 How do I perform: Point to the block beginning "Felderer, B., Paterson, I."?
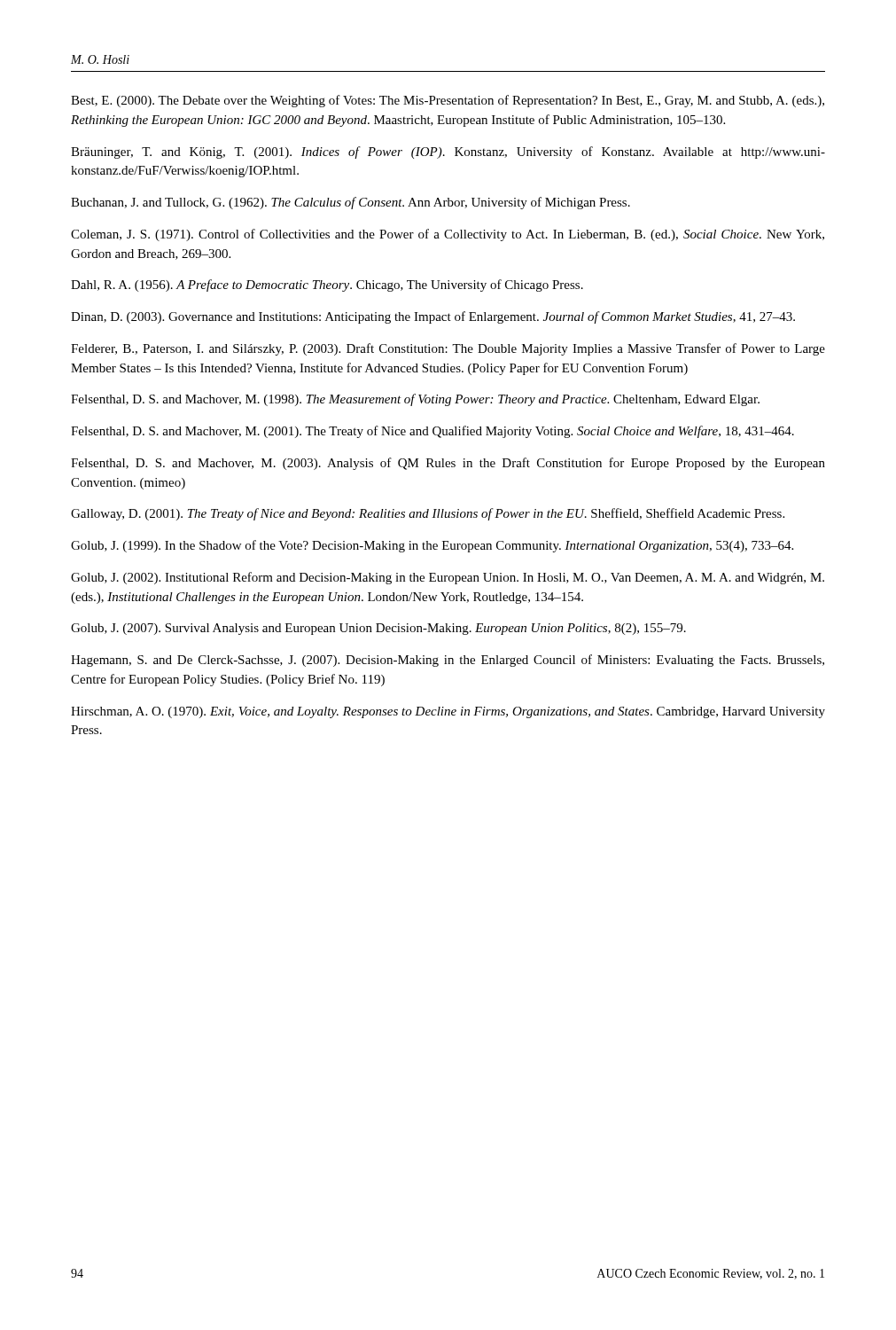click(x=448, y=358)
